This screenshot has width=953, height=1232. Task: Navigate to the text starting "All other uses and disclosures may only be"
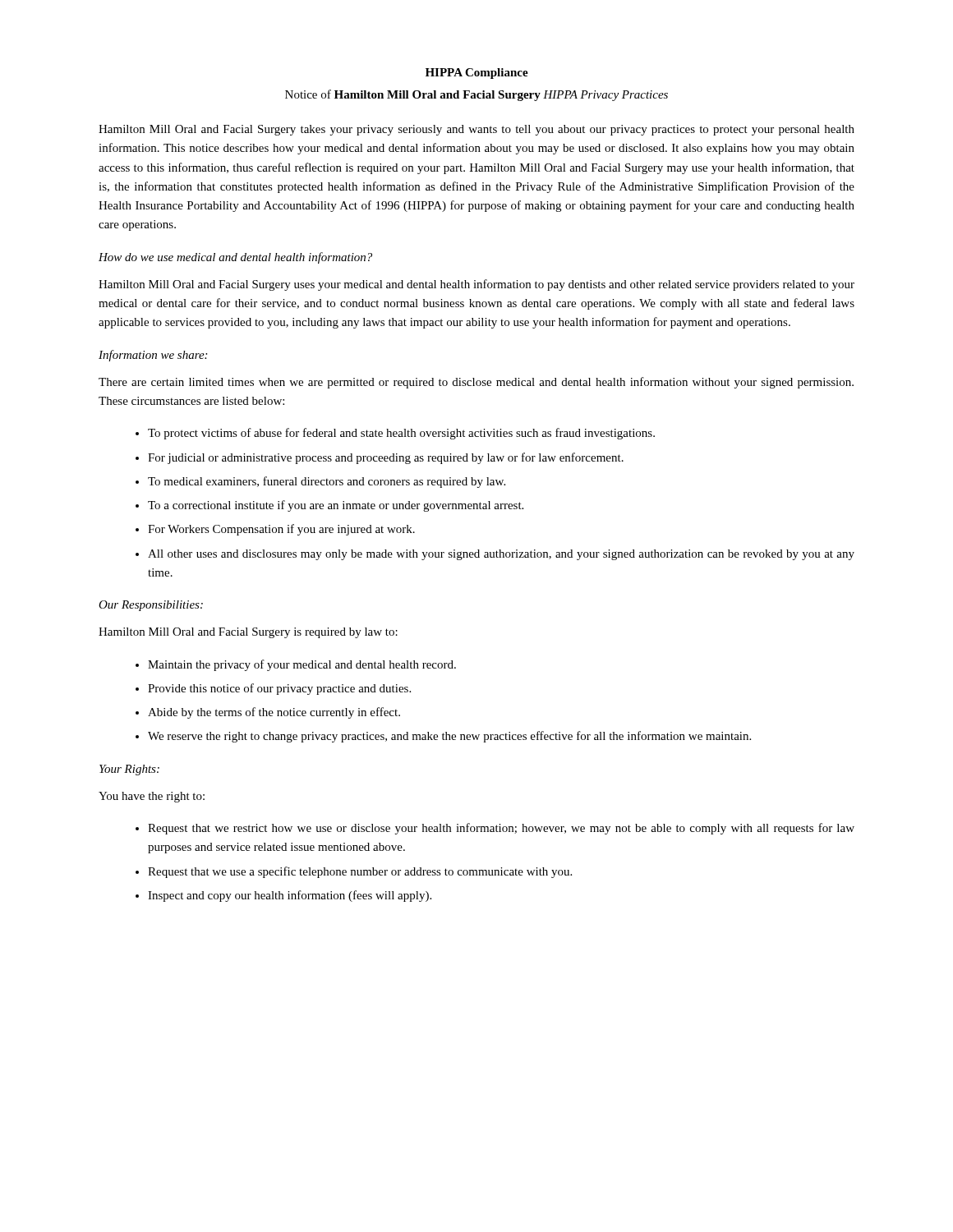pos(501,563)
